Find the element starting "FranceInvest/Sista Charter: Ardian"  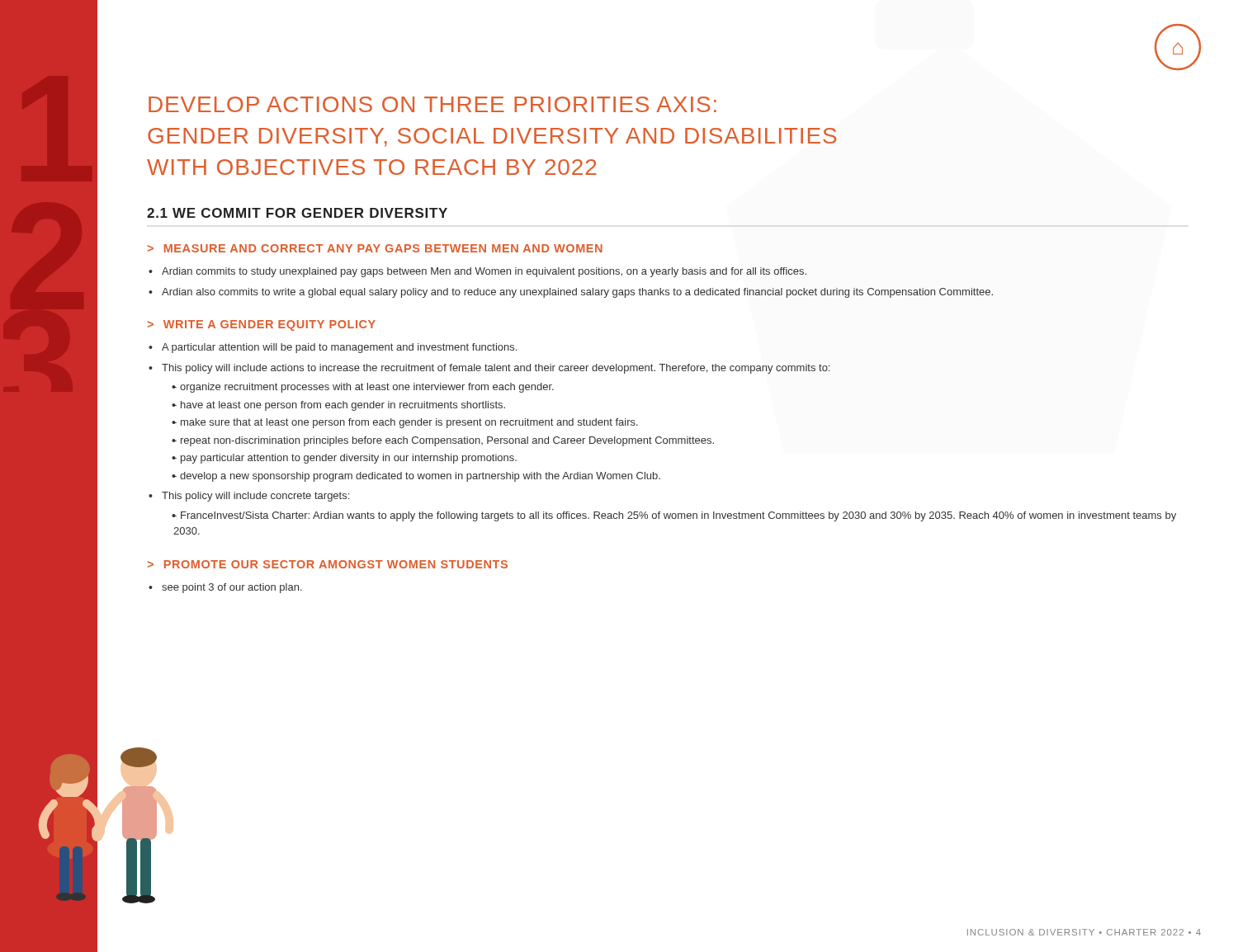coord(675,523)
